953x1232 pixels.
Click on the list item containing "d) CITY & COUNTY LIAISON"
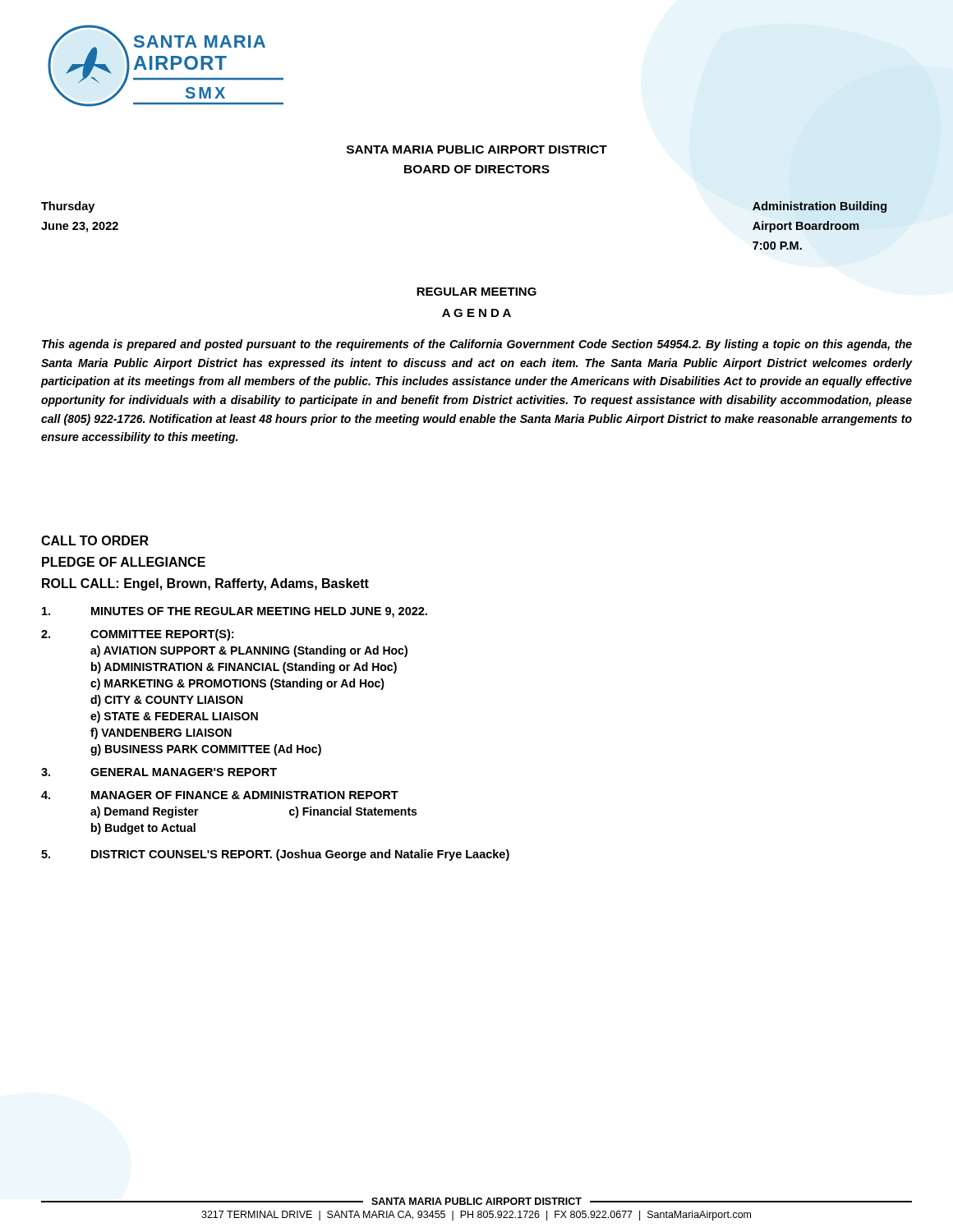point(167,700)
